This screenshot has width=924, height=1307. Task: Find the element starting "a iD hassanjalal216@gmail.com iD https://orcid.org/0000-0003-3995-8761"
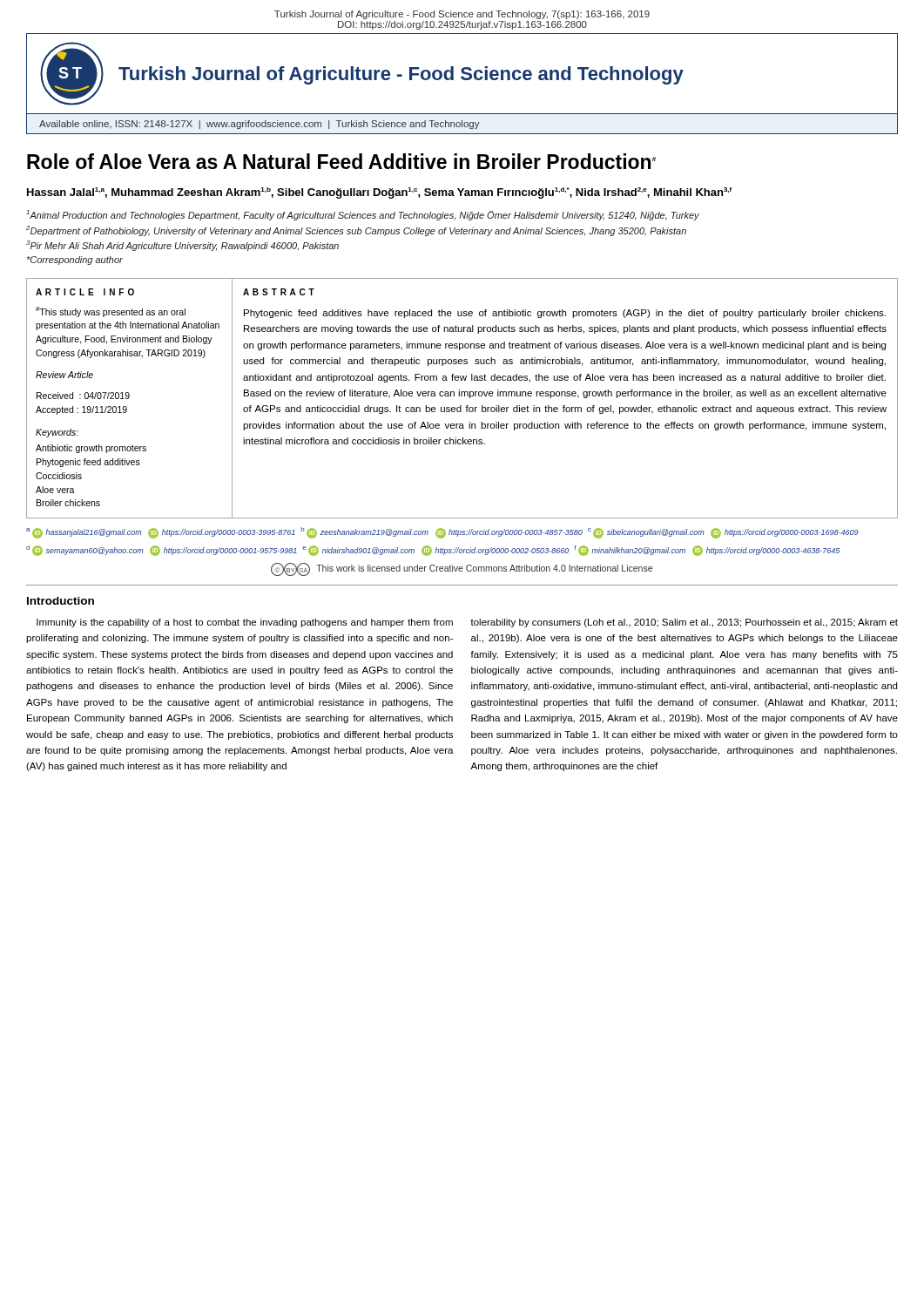coord(442,541)
